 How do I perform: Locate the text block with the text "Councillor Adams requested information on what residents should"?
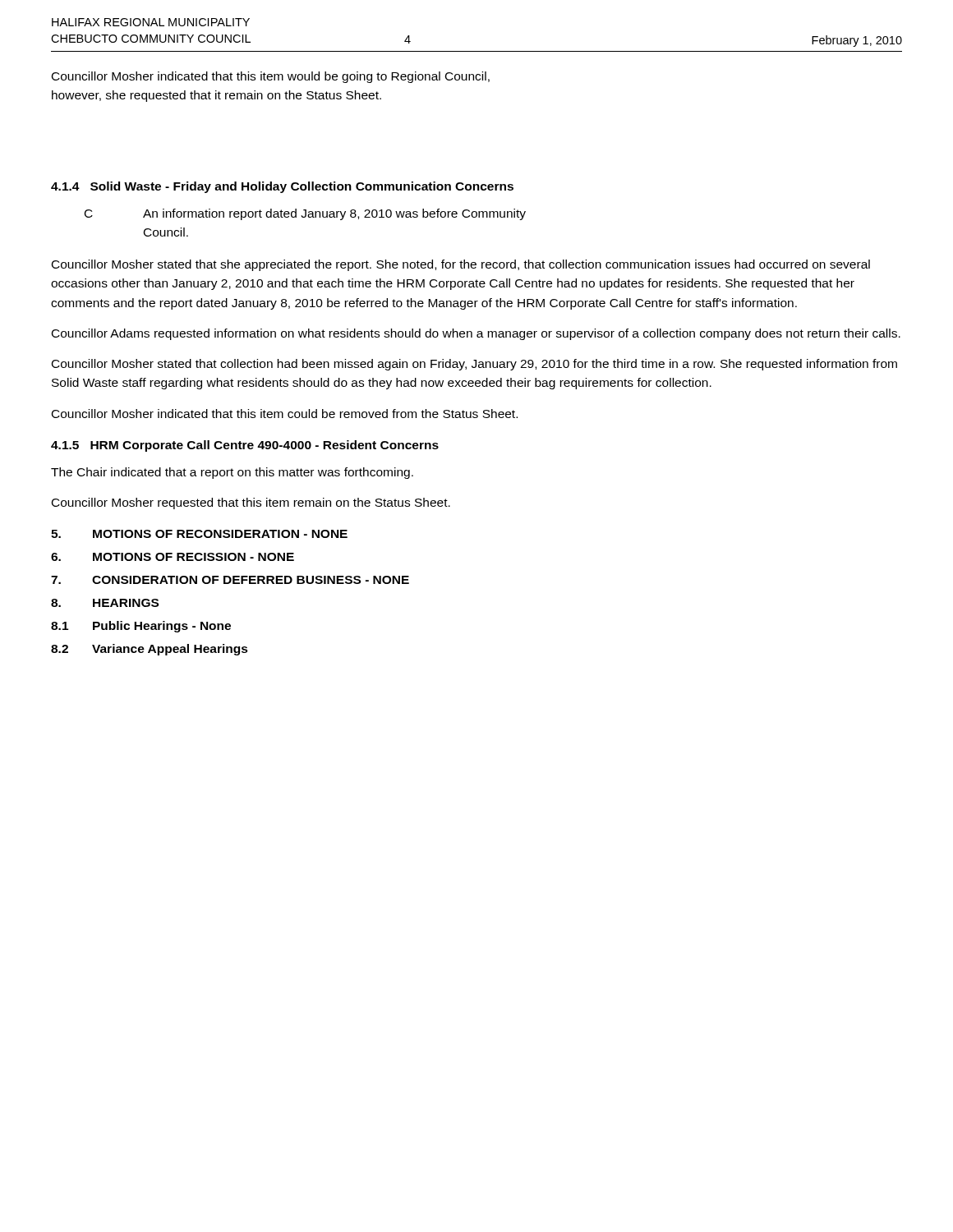pyautogui.click(x=476, y=333)
